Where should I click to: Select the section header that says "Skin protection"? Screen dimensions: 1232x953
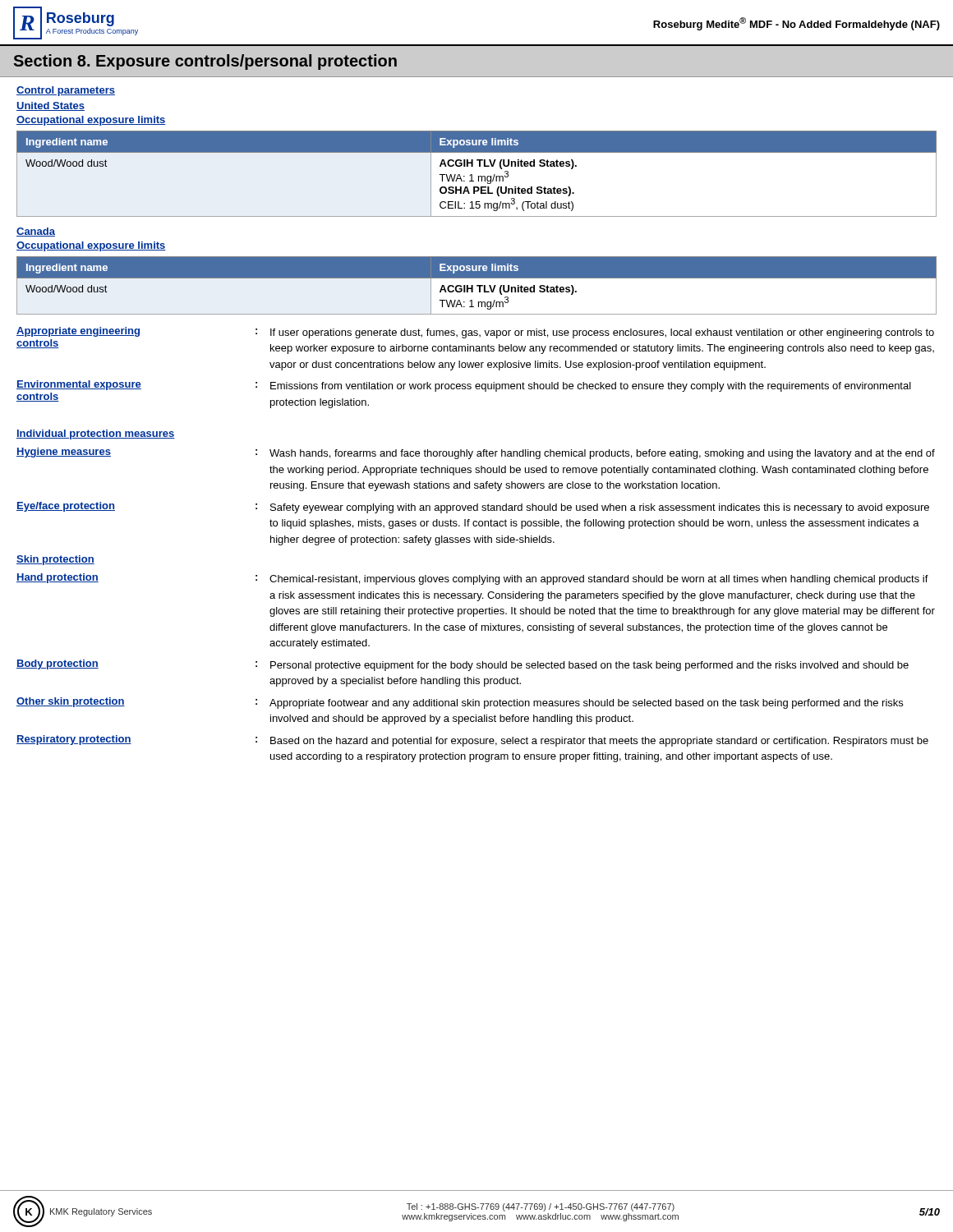55,560
